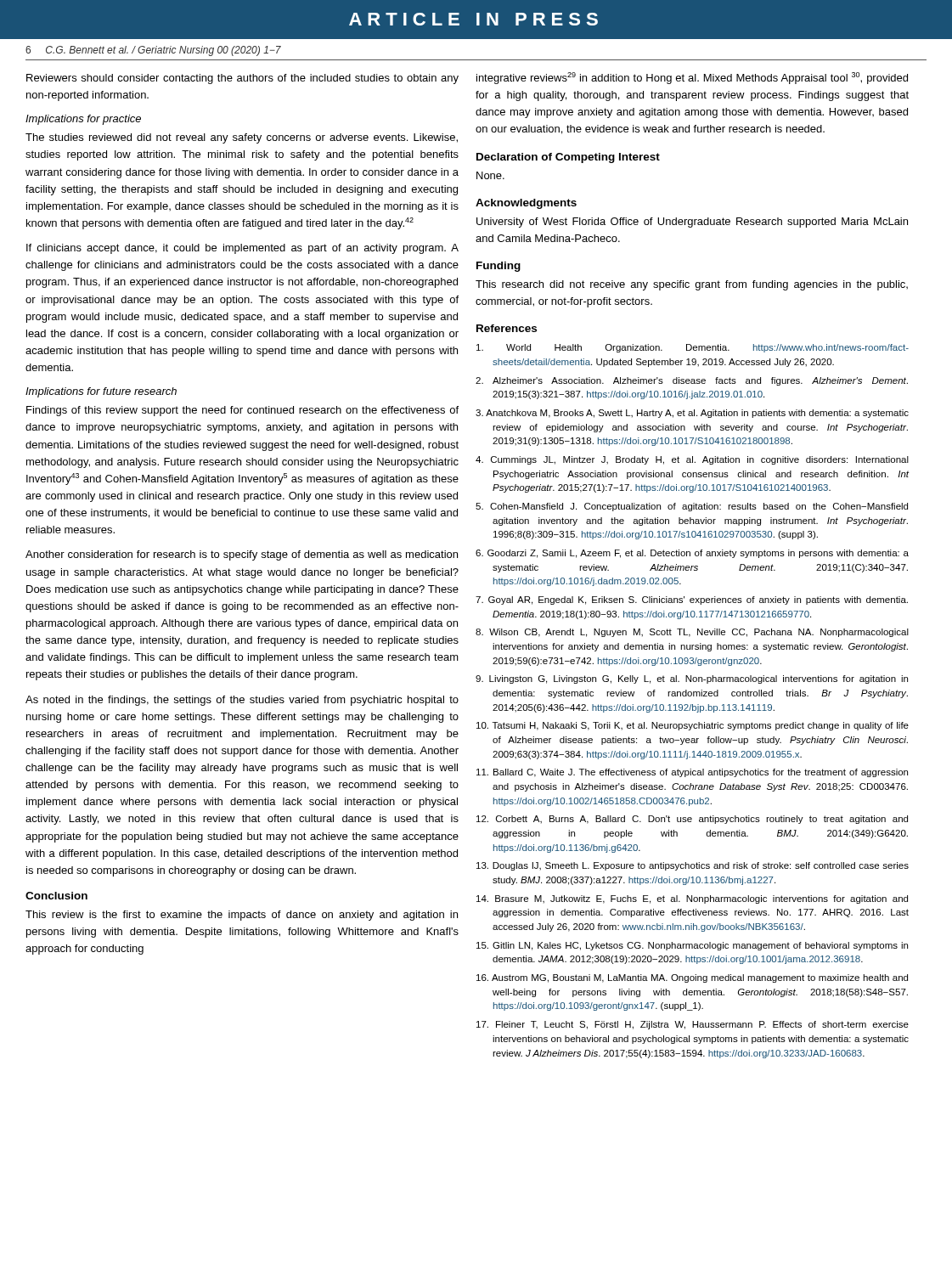The height and width of the screenshot is (1274, 952).
Task: Where is the passage that starts "5. Cohen-Mansfield J. Conceptualization of agitation: results"?
Action: (x=692, y=520)
